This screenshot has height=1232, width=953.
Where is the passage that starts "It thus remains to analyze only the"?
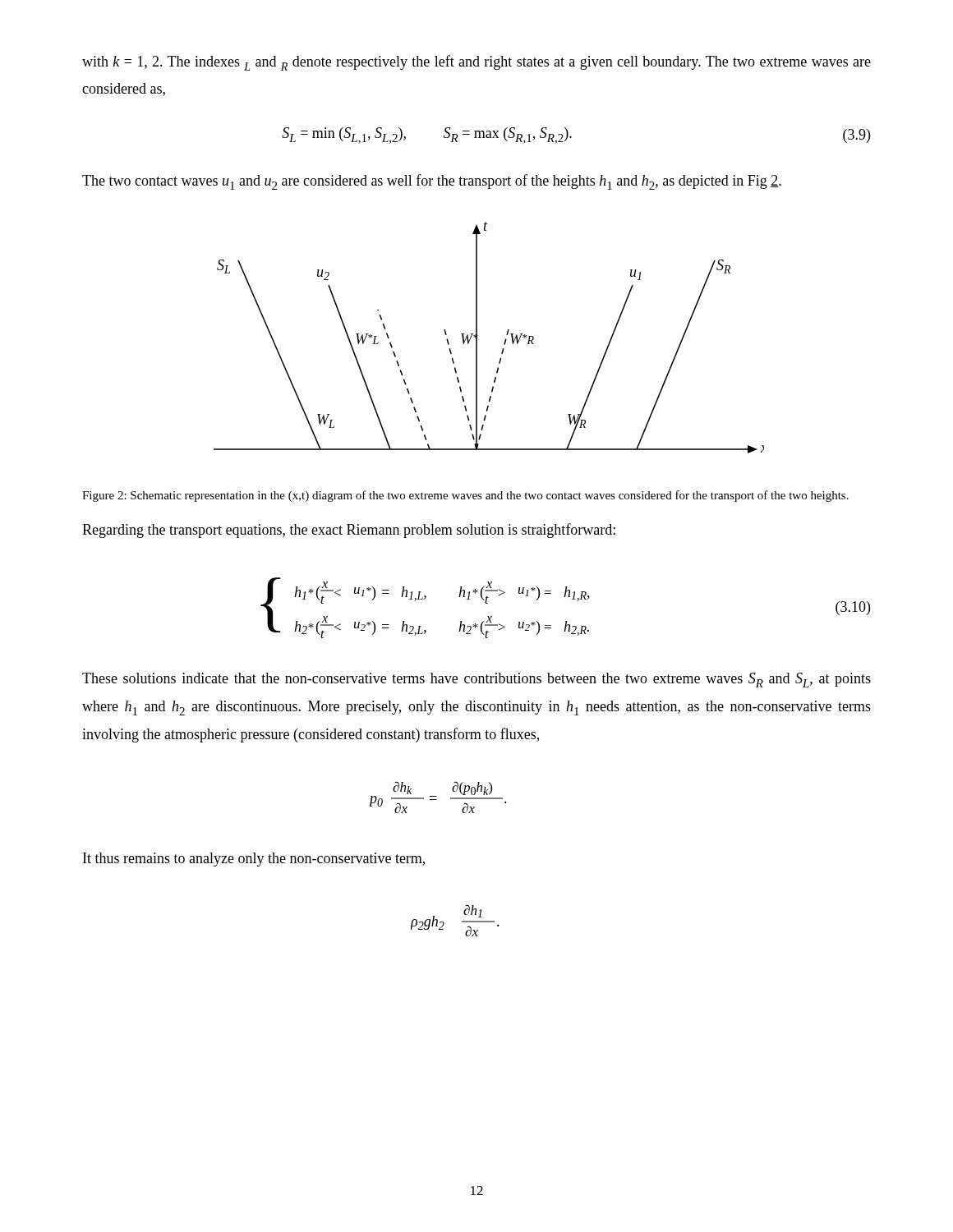tap(254, 858)
